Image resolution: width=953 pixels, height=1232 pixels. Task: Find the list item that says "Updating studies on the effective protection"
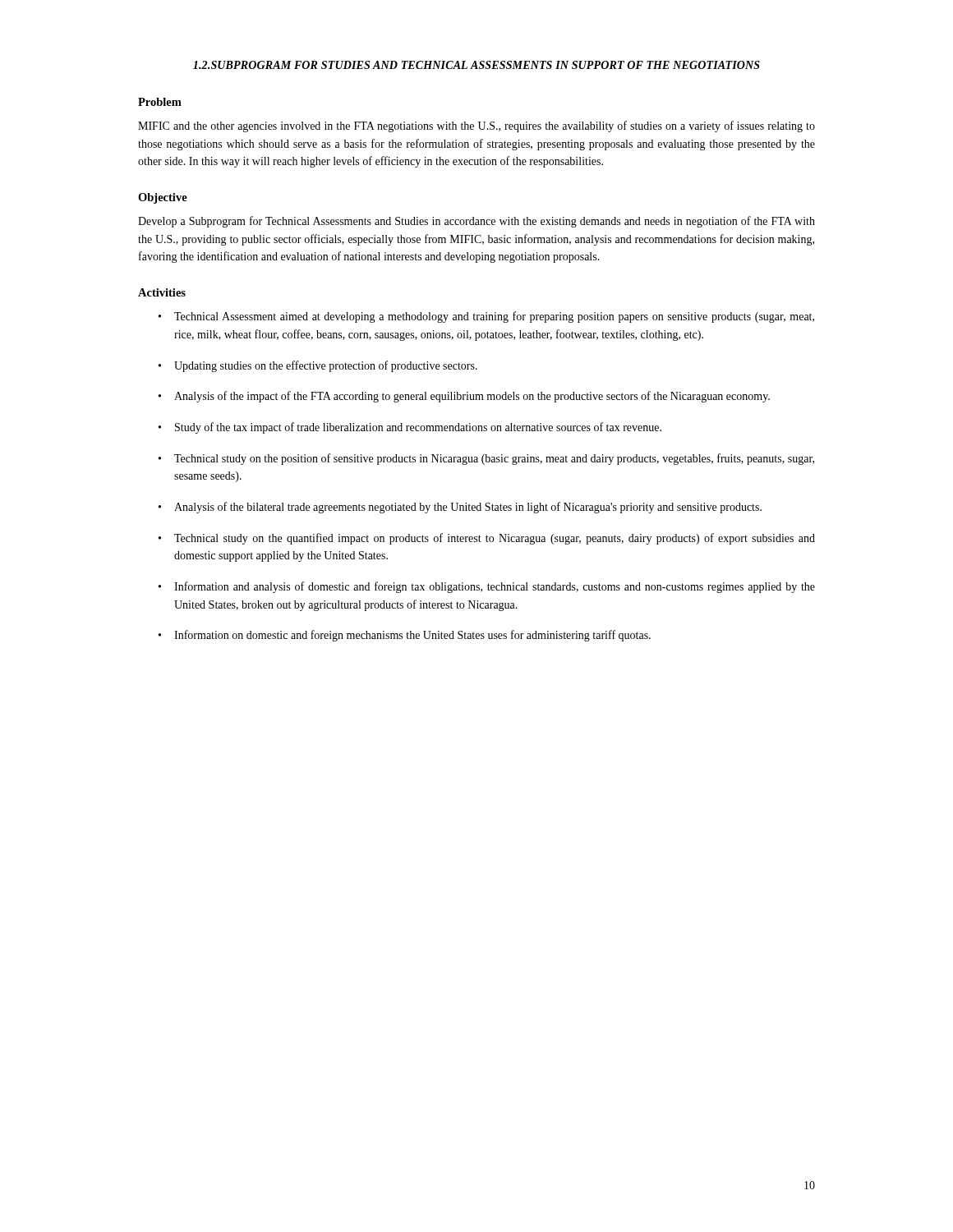pyautogui.click(x=326, y=366)
